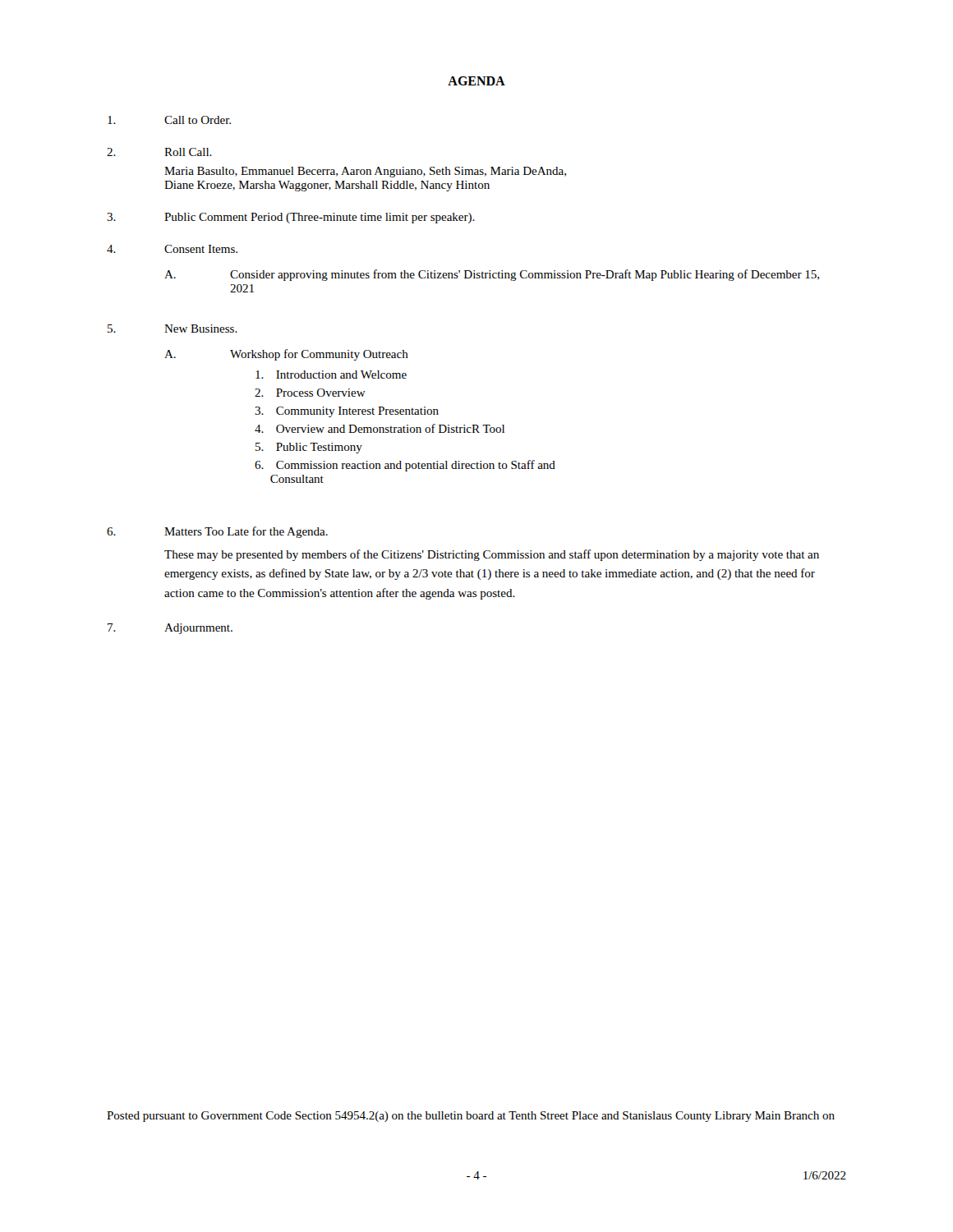Select the list item with the text "7. Adjournment."
Screen dimensions: 1232x953
[170, 629]
